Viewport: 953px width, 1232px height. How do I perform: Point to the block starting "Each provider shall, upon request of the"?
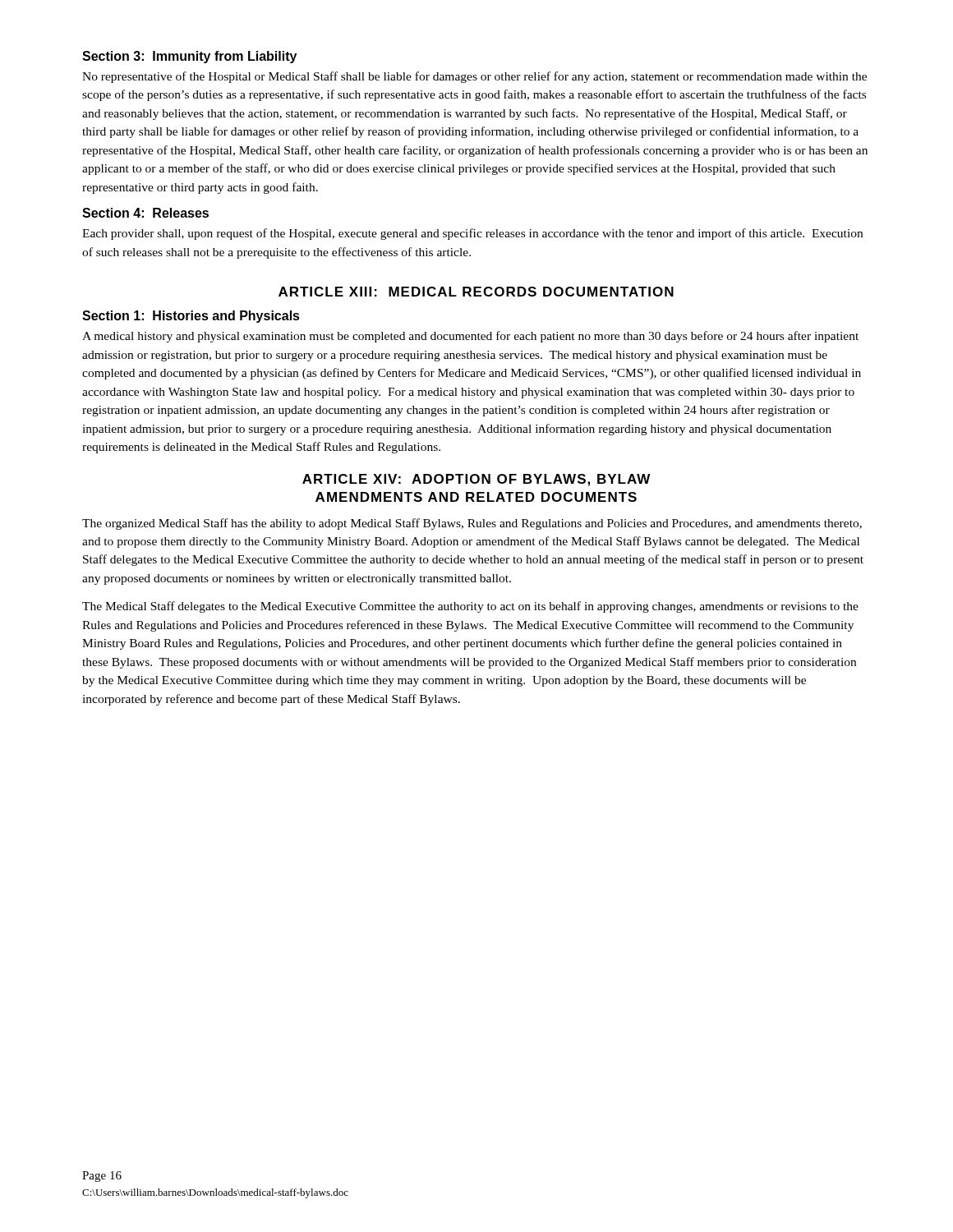click(473, 242)
